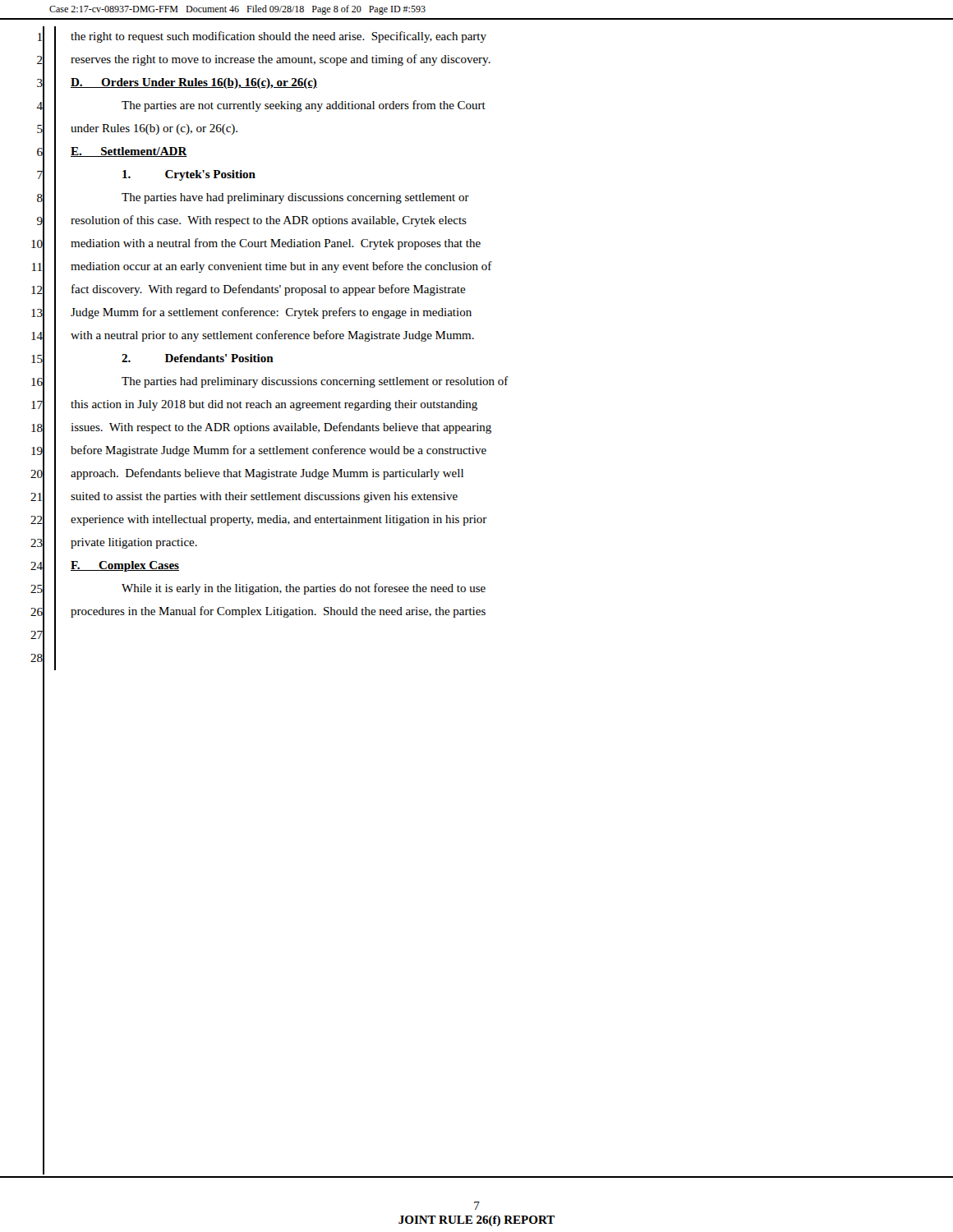This screenshot has width=953, height=1232.
Task: Select the text block that reads "26 procedures in the Manual for Complex Litigation."
Action: (476, 613)
